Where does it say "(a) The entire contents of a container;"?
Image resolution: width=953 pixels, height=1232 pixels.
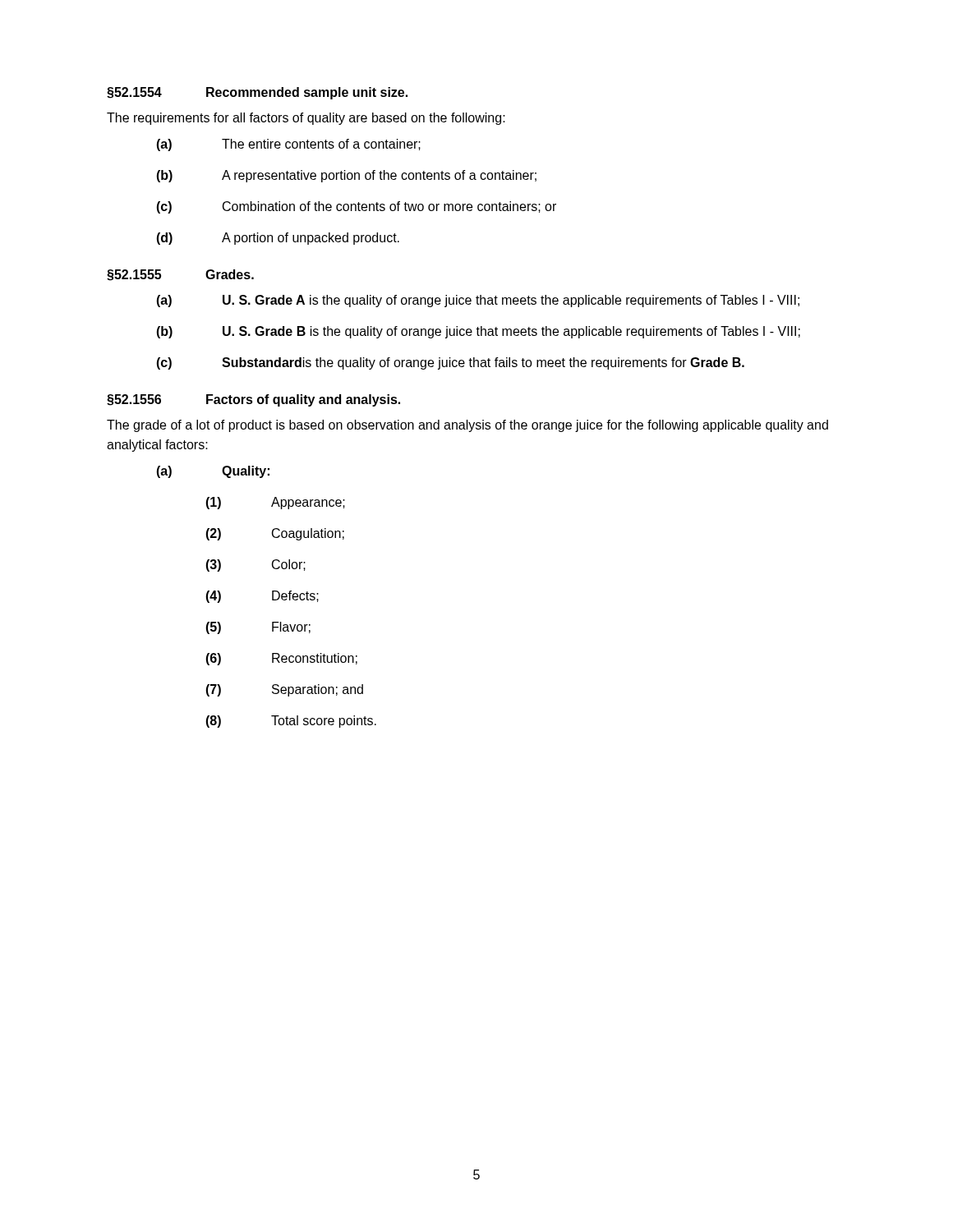pyautogui.click(x=288, y=145)
